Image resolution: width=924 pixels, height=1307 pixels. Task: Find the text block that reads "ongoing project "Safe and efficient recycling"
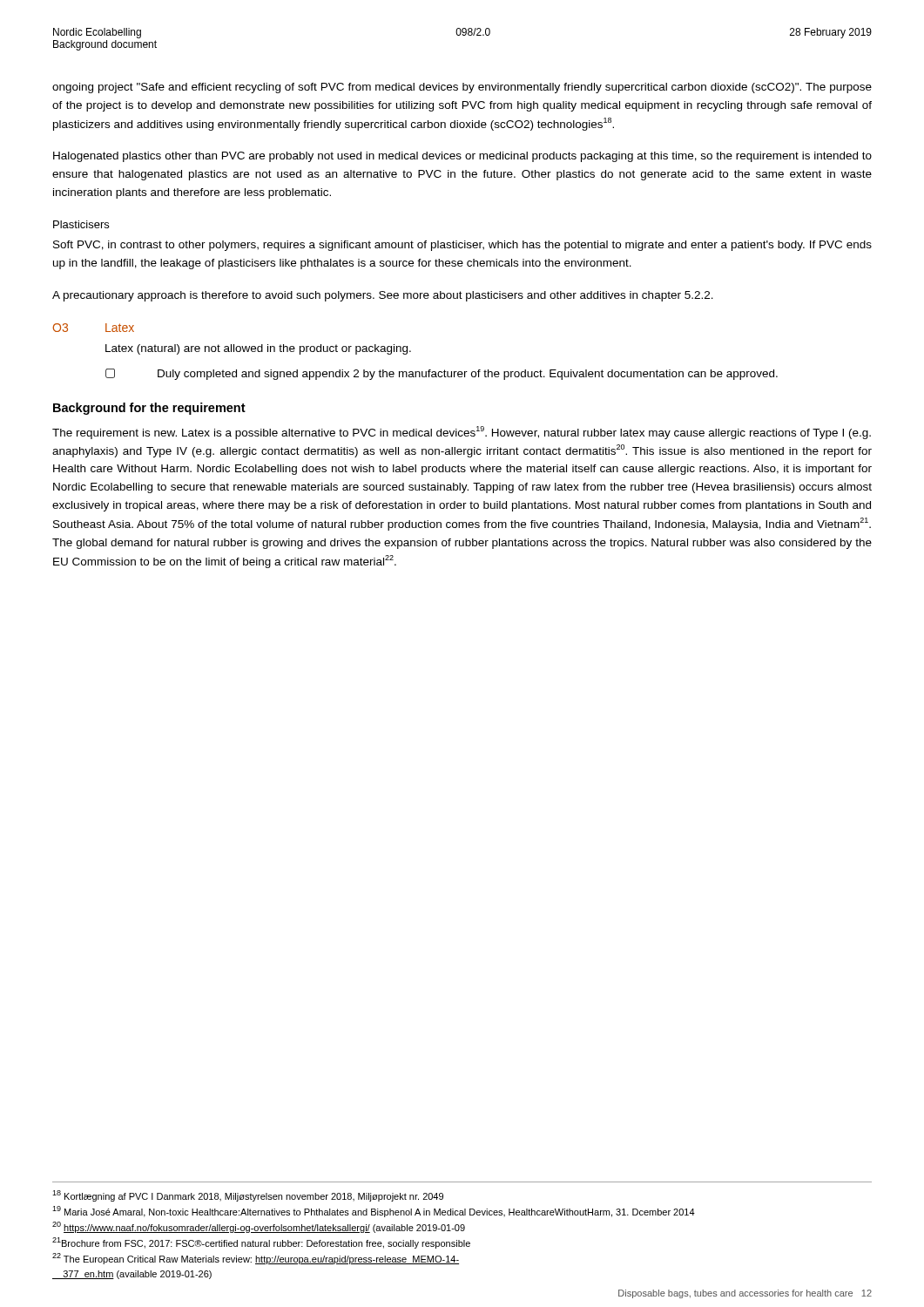point(462,105)
